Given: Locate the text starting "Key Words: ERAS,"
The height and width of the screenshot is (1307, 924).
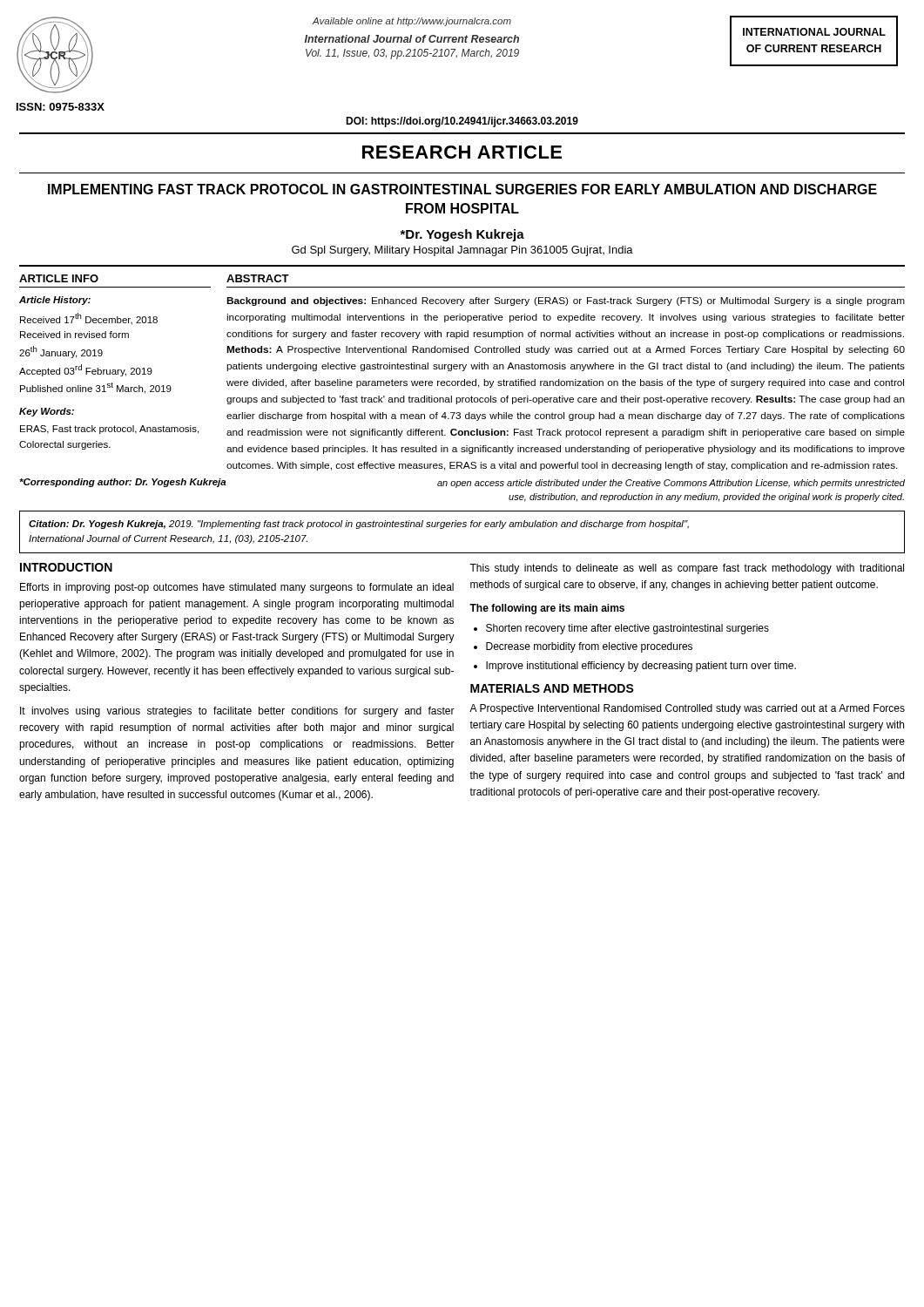Looking at the screenshot, I should [115, 427].
